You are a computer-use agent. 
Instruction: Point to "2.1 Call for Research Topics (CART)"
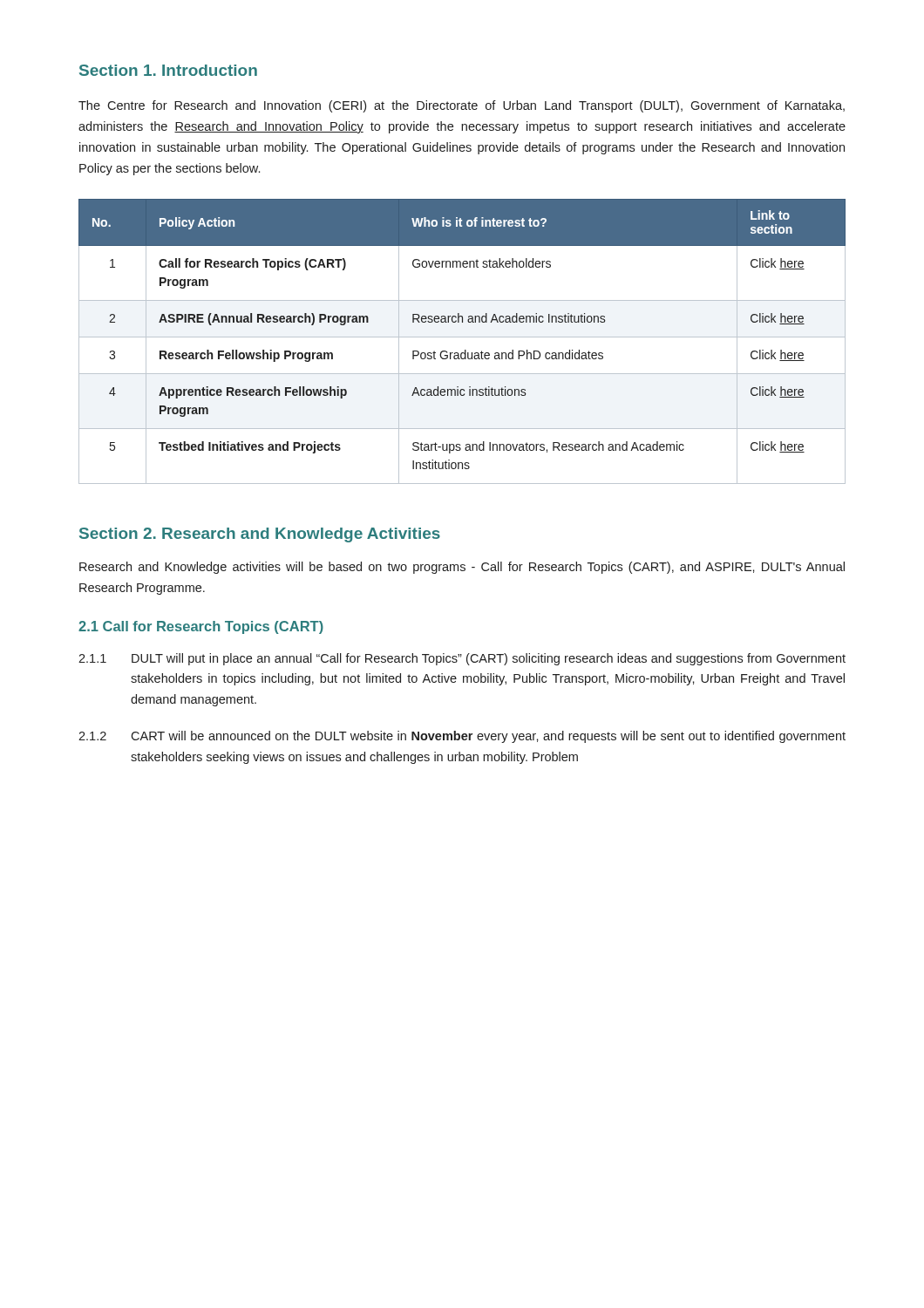pyautogui.click(x=201, y=626)
